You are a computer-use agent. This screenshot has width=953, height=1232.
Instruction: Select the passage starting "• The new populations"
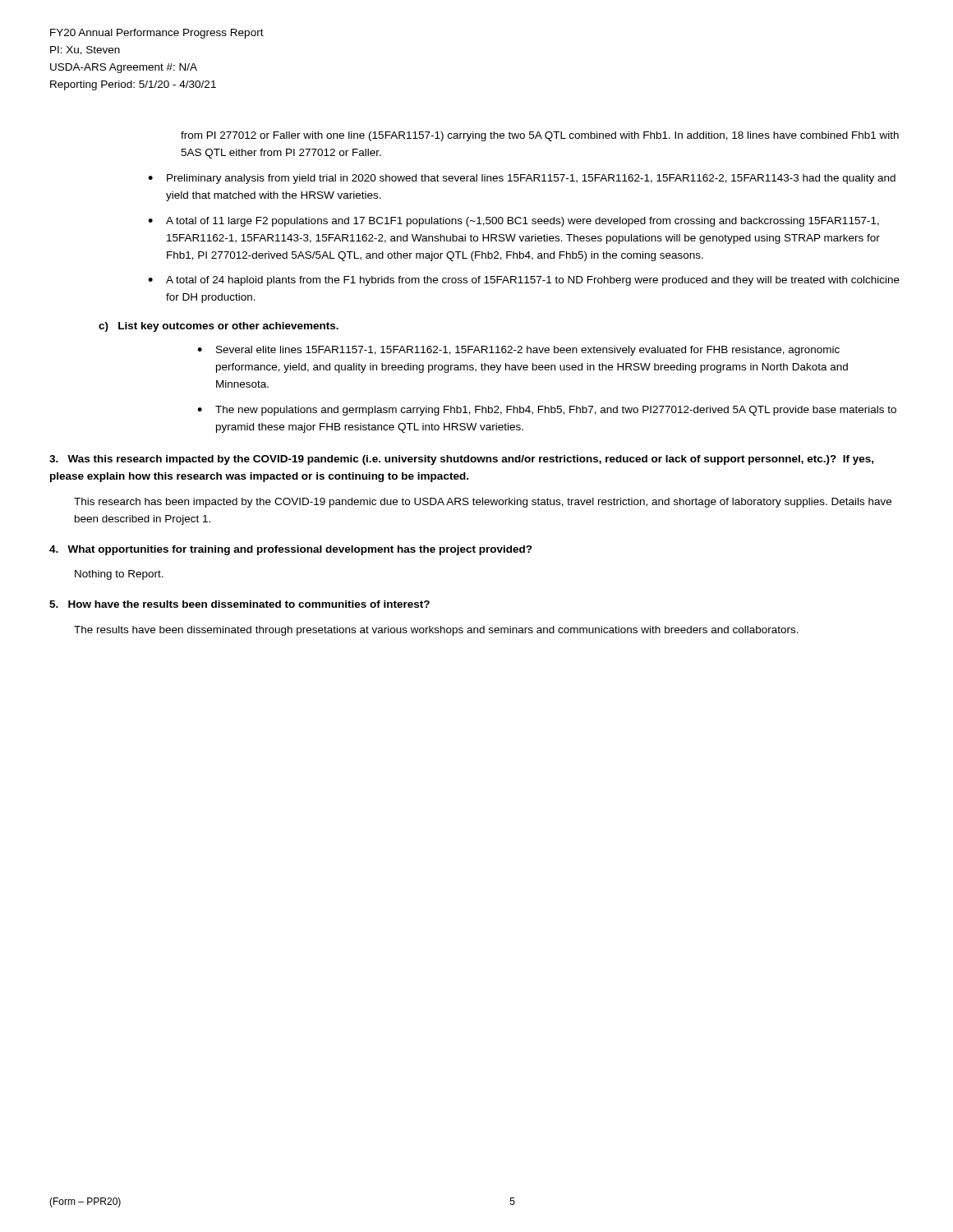(550, 419)
